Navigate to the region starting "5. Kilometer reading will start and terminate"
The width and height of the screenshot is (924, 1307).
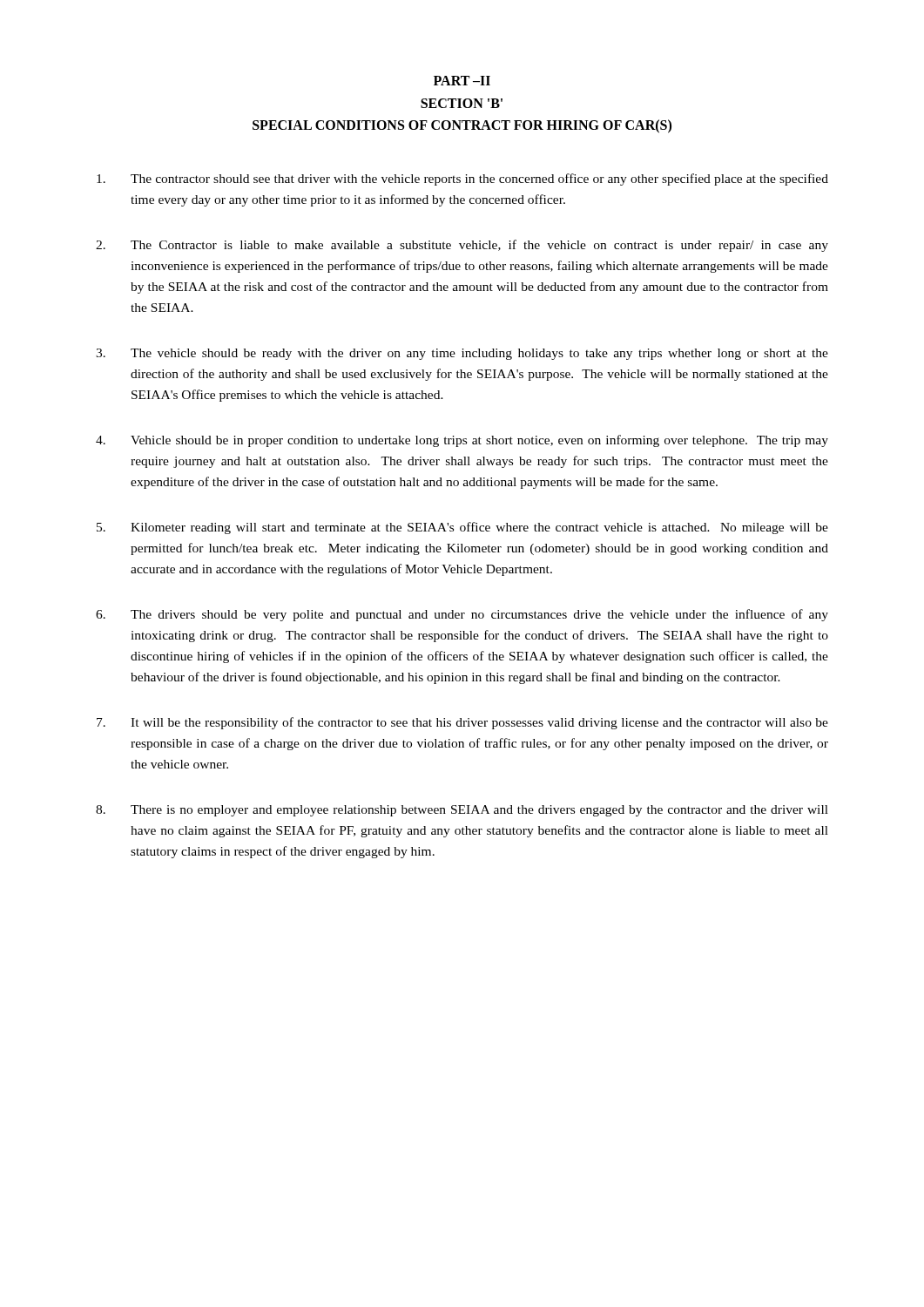coord(462,548)
